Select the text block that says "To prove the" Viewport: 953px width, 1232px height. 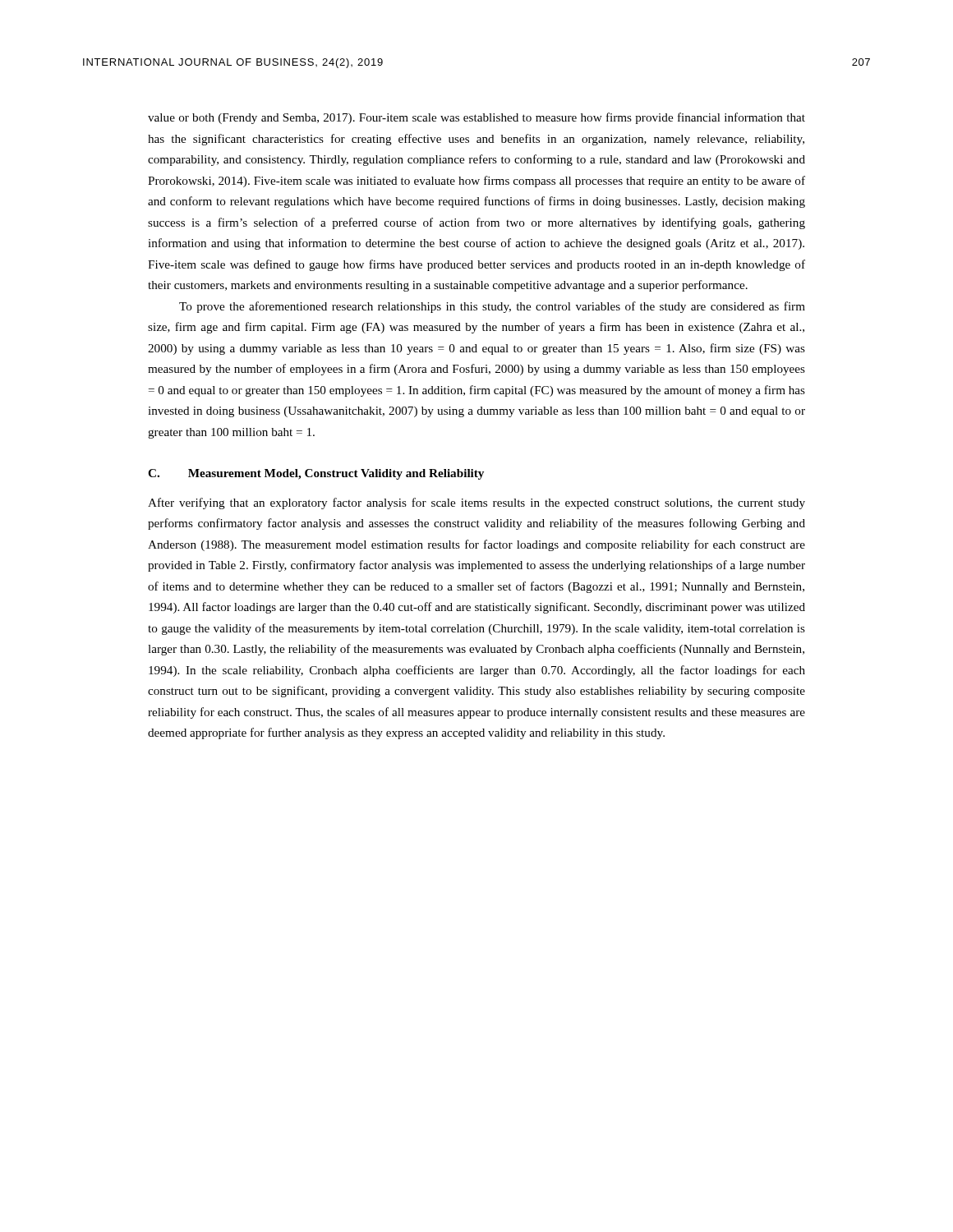pyautogui.click(x=476, y=369)
